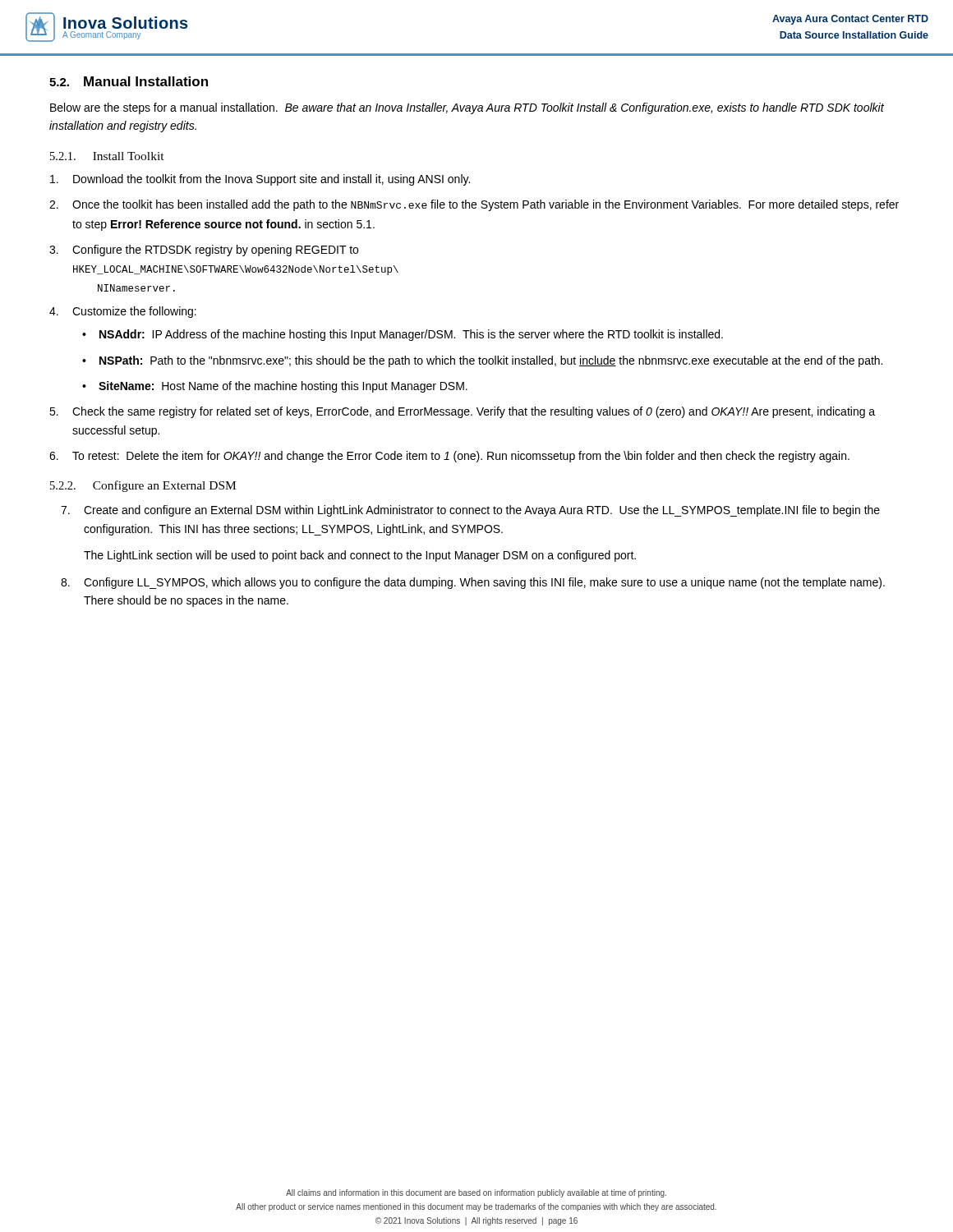Locate the list item that reads "6. To retest: Delete the item for"
This screenshot has height=1232, width=953.
(450, 456)
